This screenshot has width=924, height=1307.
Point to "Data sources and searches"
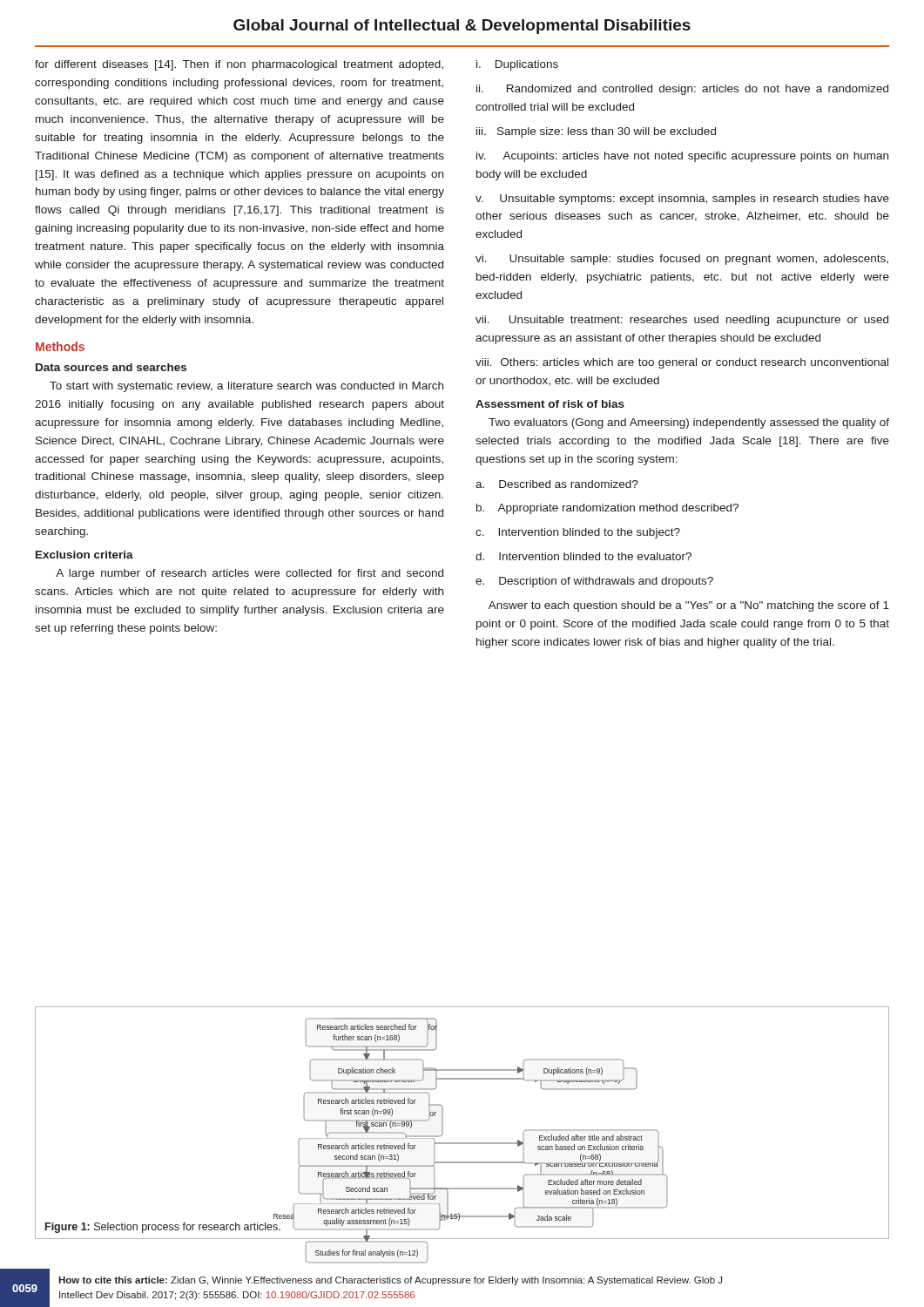point(111,367)
